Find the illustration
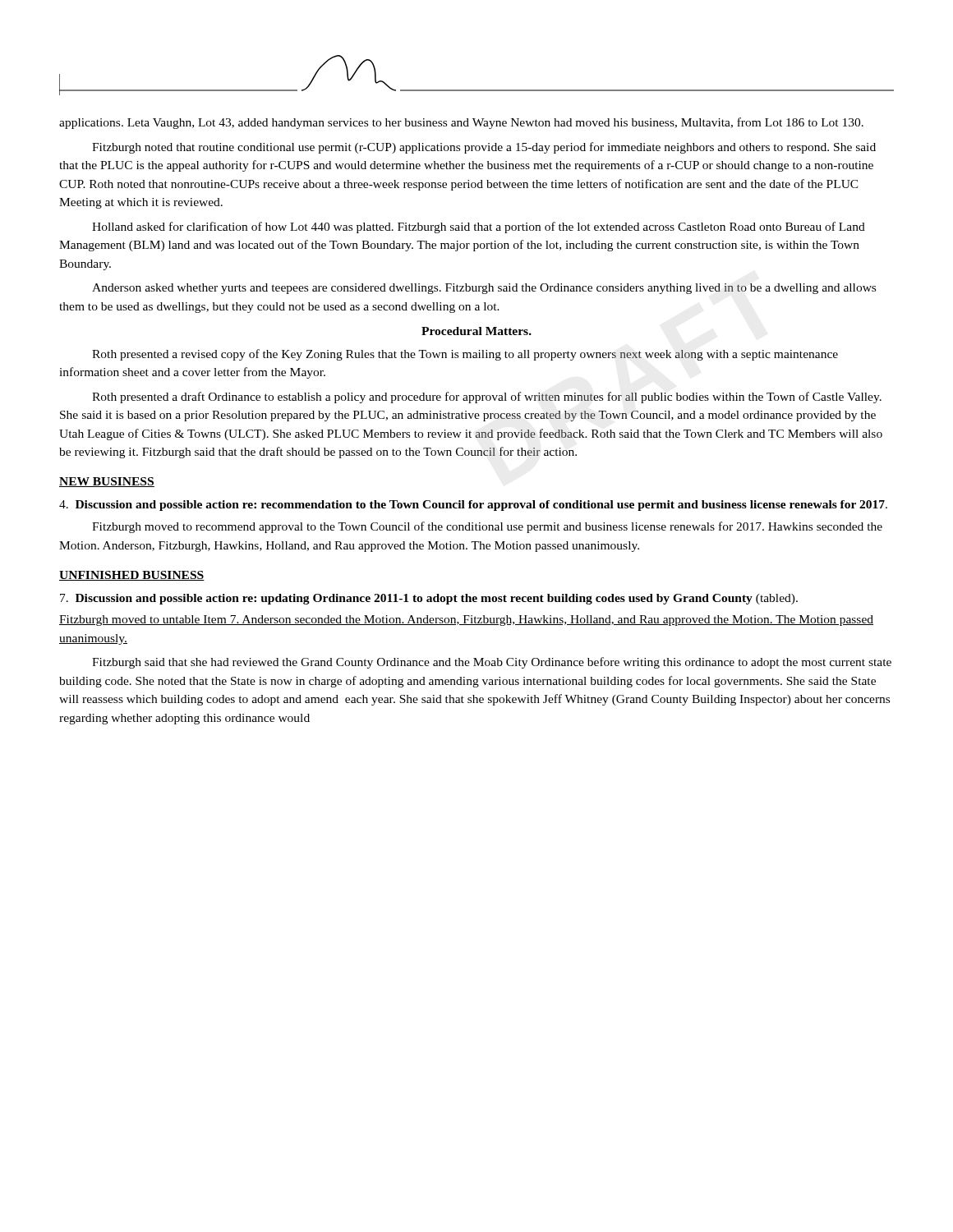Screen dimensions: 1232x953 476,77
